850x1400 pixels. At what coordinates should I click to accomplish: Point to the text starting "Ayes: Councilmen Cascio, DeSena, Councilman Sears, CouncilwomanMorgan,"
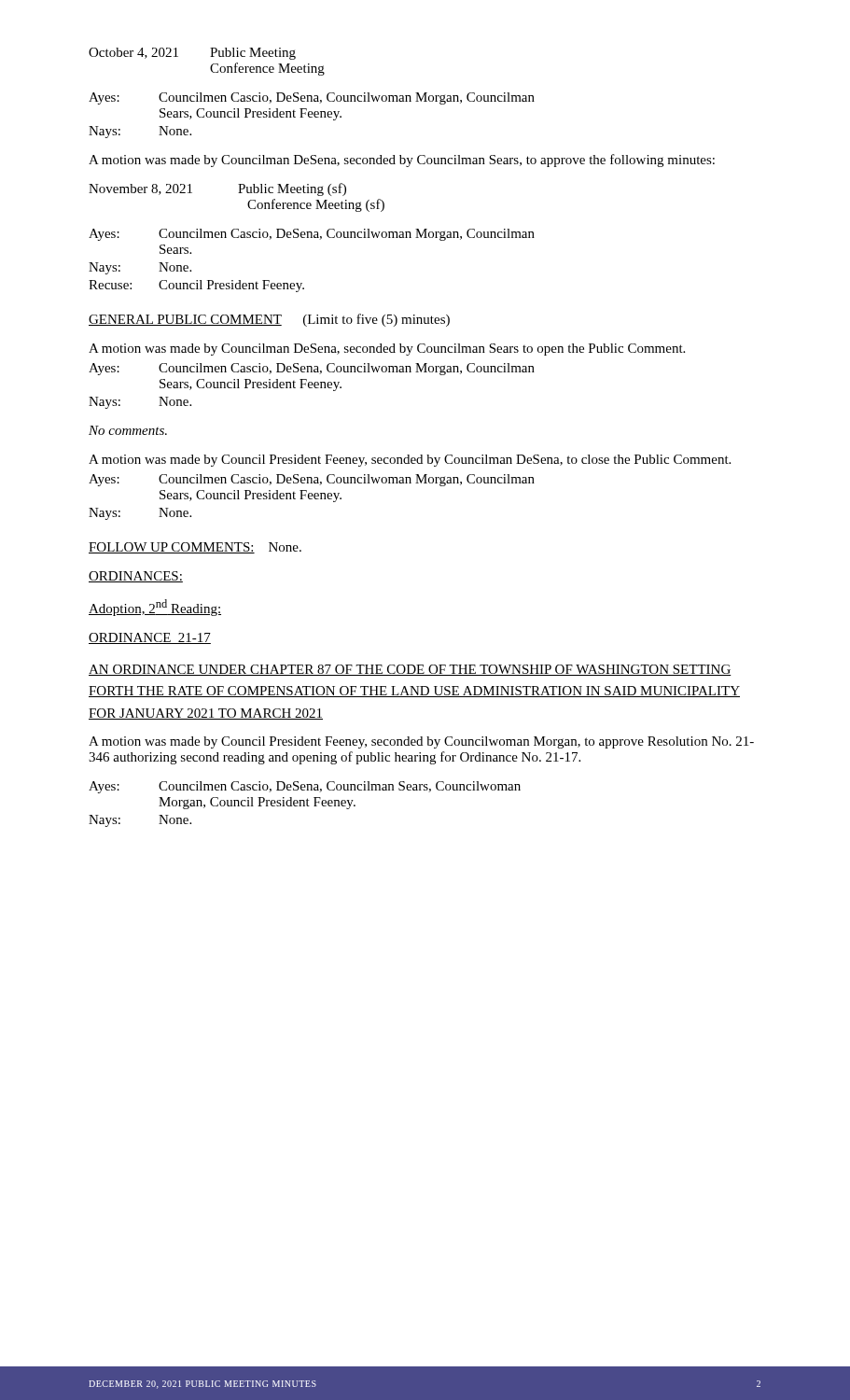[427, 803]
